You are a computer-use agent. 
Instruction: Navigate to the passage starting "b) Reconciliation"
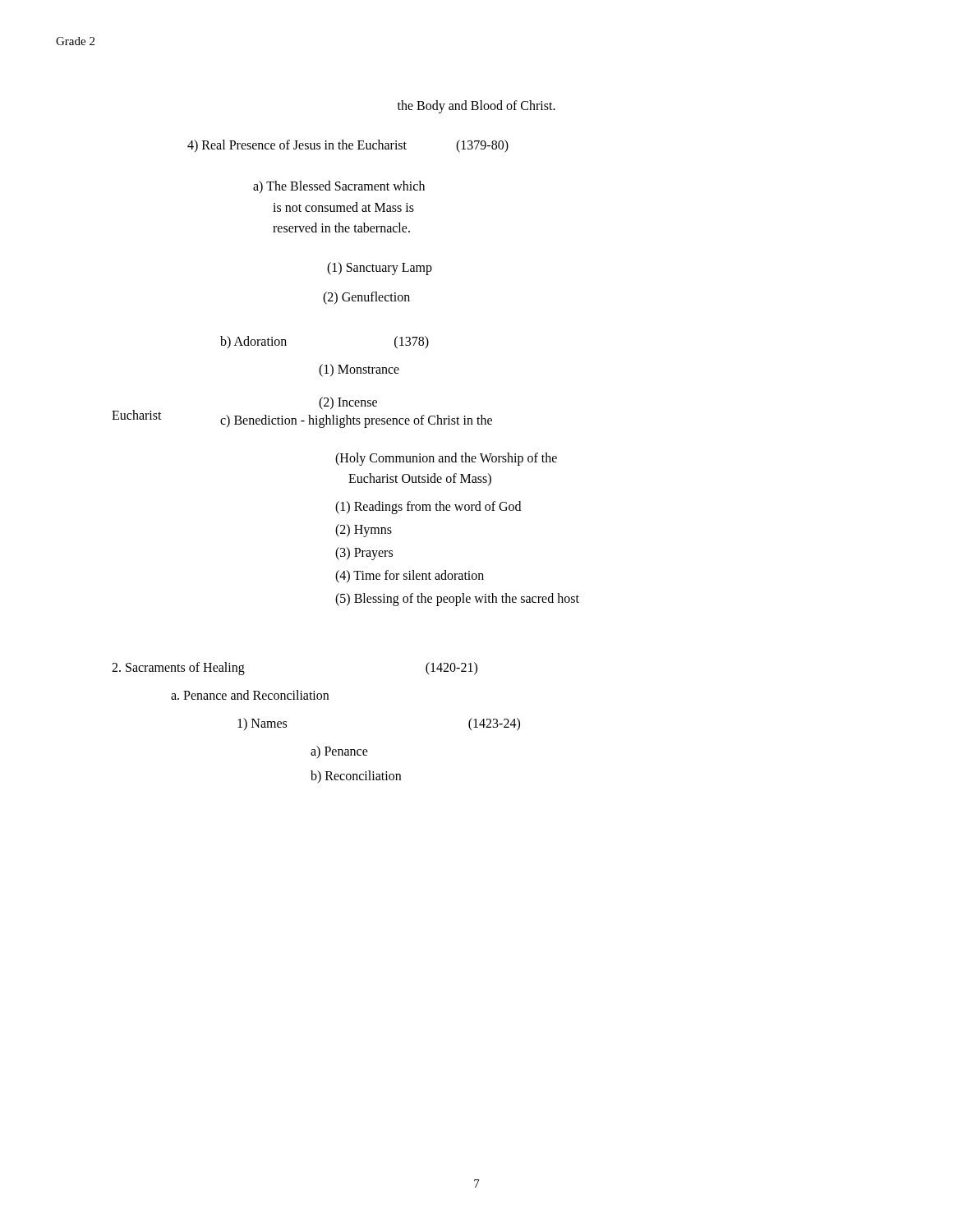[x=356, y=776]
